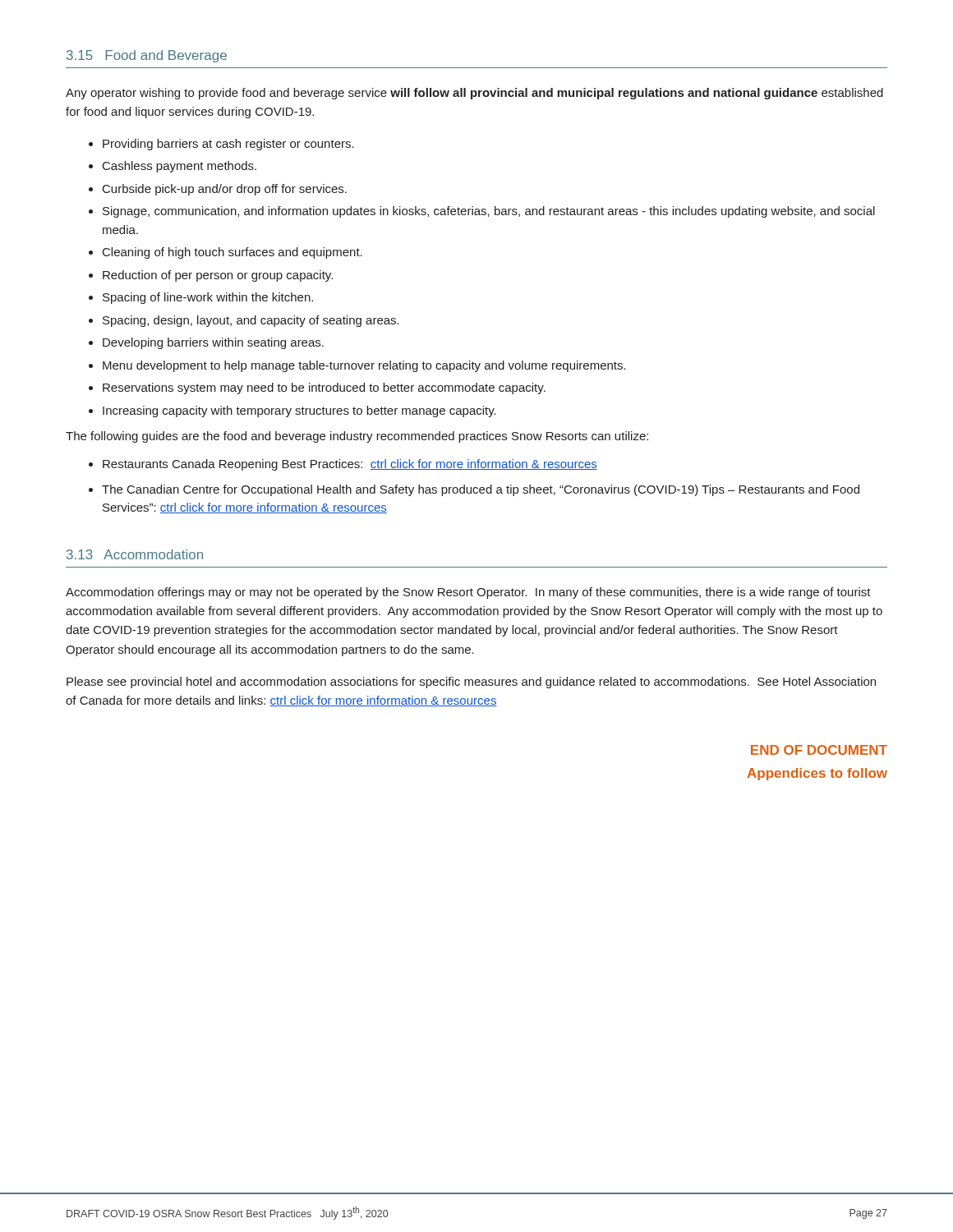953x1232 pixels.
Task: Locate the block starting "Reduction of per"
Action: click(218, 274)
